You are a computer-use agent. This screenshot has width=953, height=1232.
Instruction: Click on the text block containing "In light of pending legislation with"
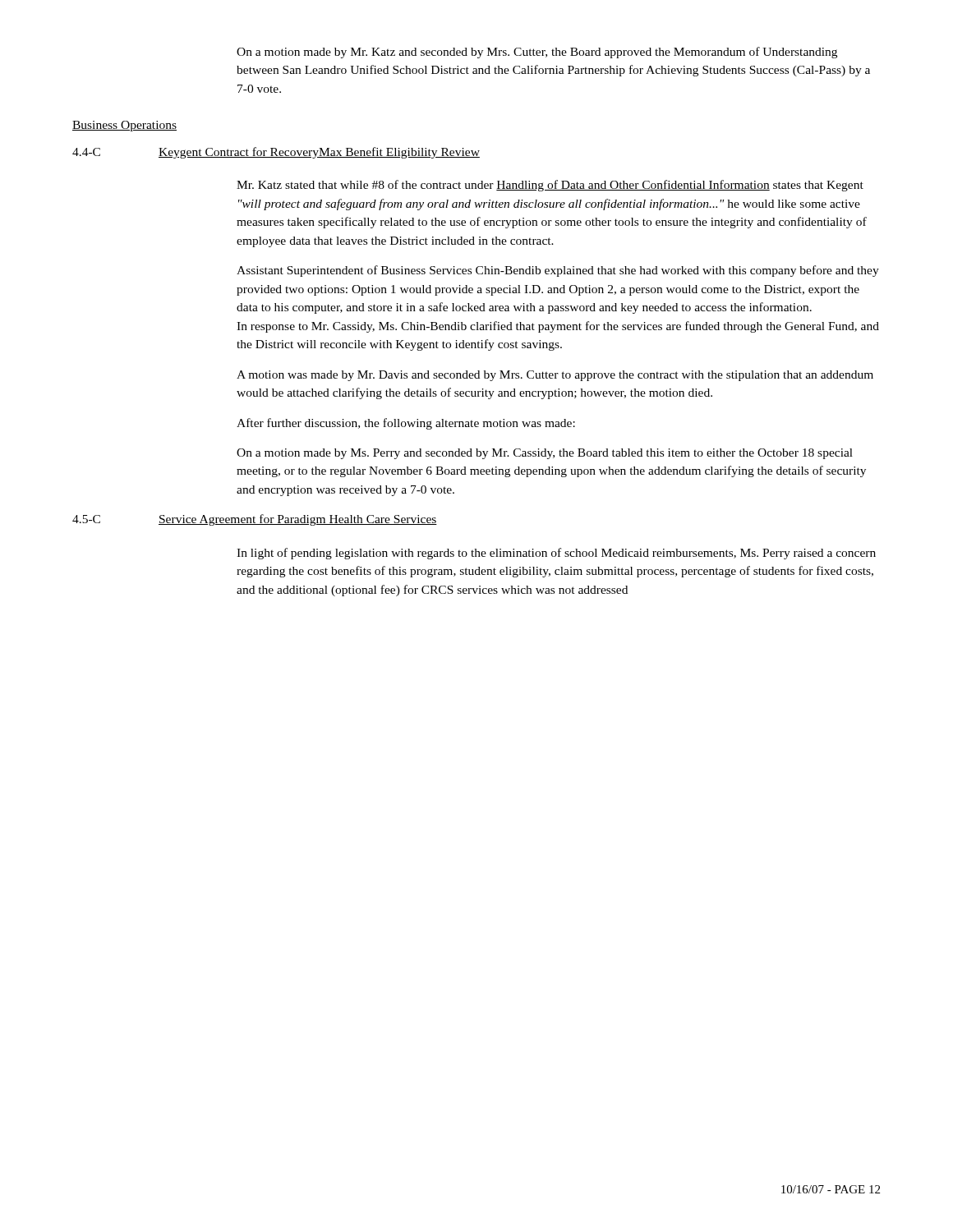tap(559, 571)
